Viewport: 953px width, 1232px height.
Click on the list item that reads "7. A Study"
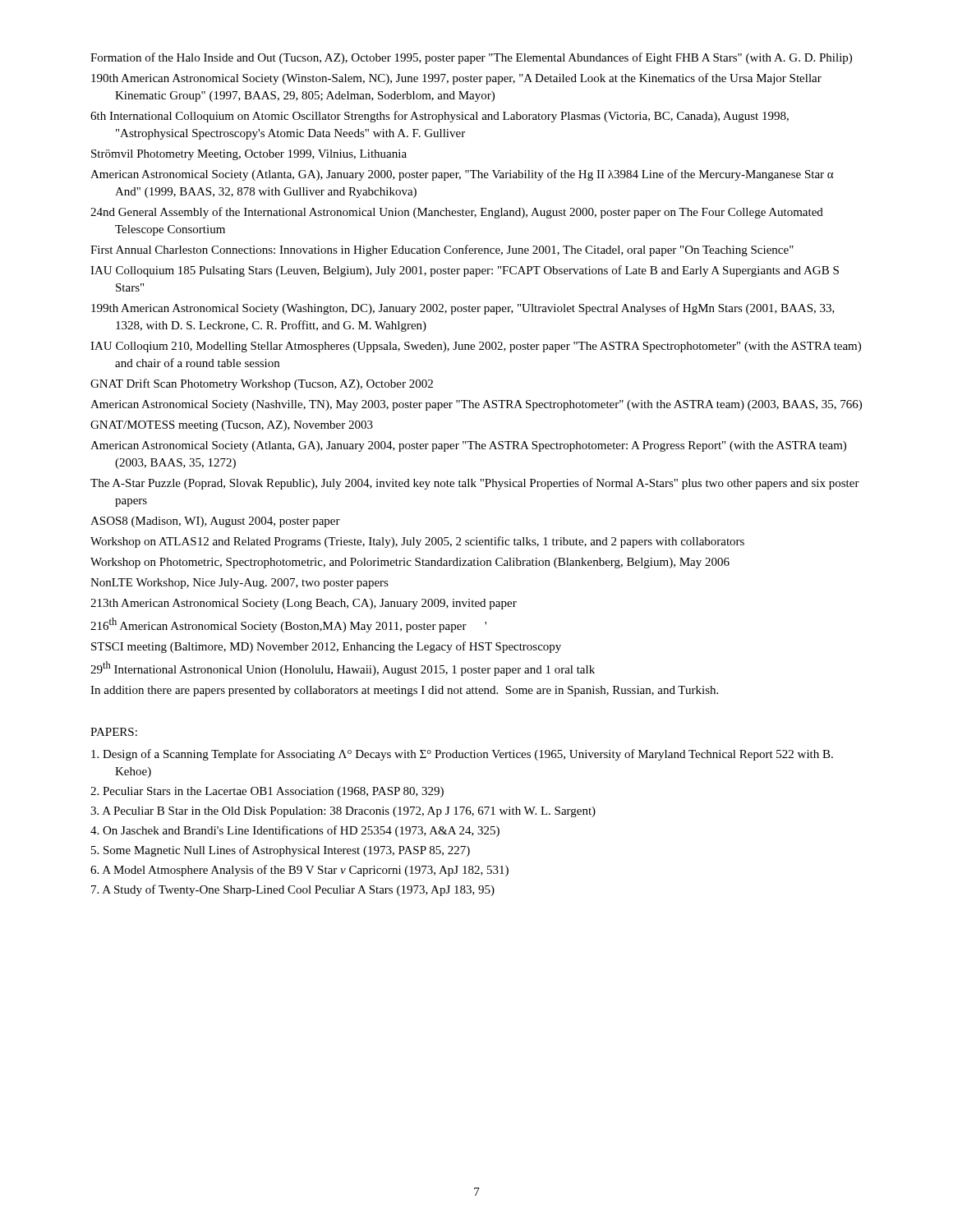pos(292,890)
